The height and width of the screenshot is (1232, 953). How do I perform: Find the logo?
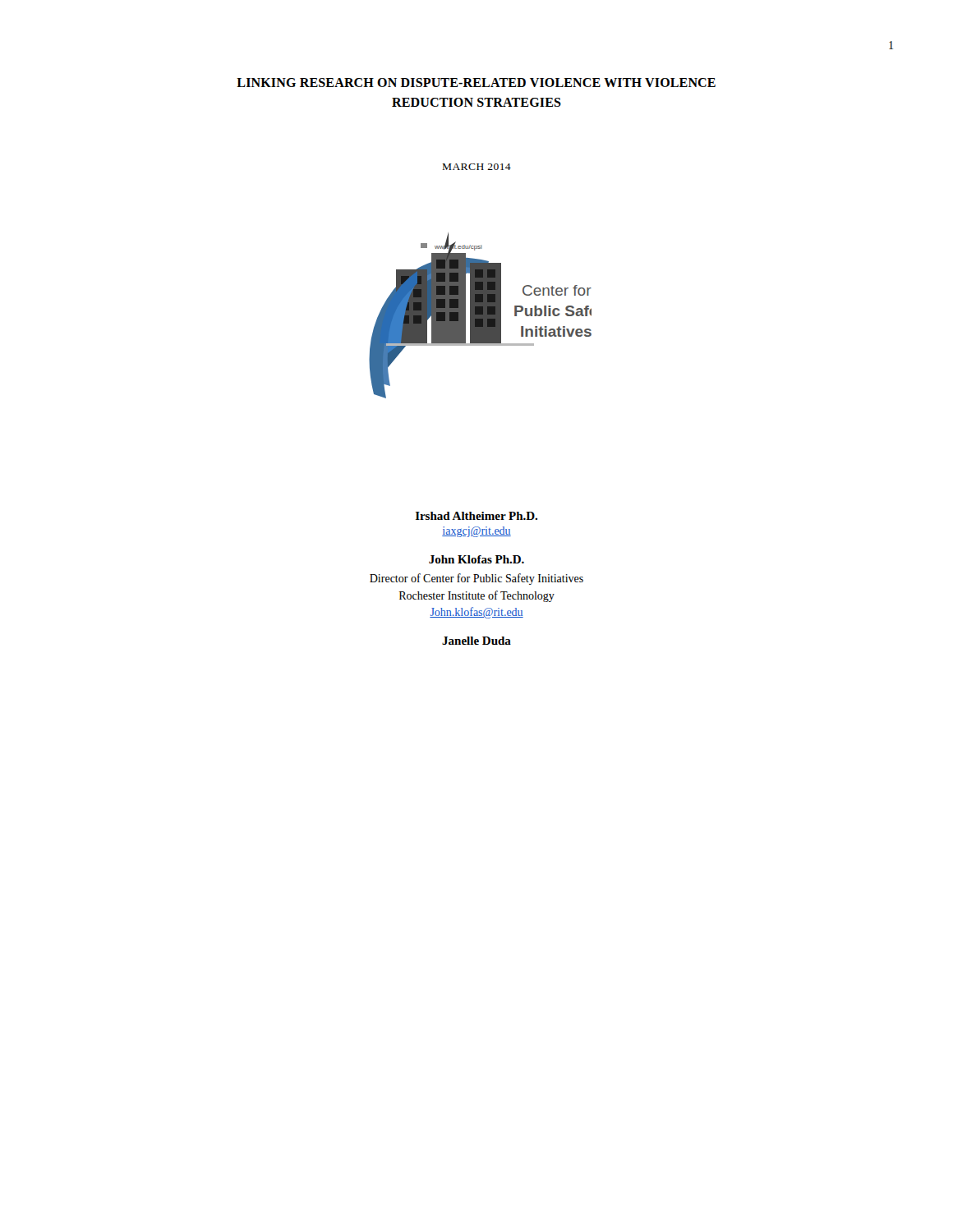(x=476, y=304)
